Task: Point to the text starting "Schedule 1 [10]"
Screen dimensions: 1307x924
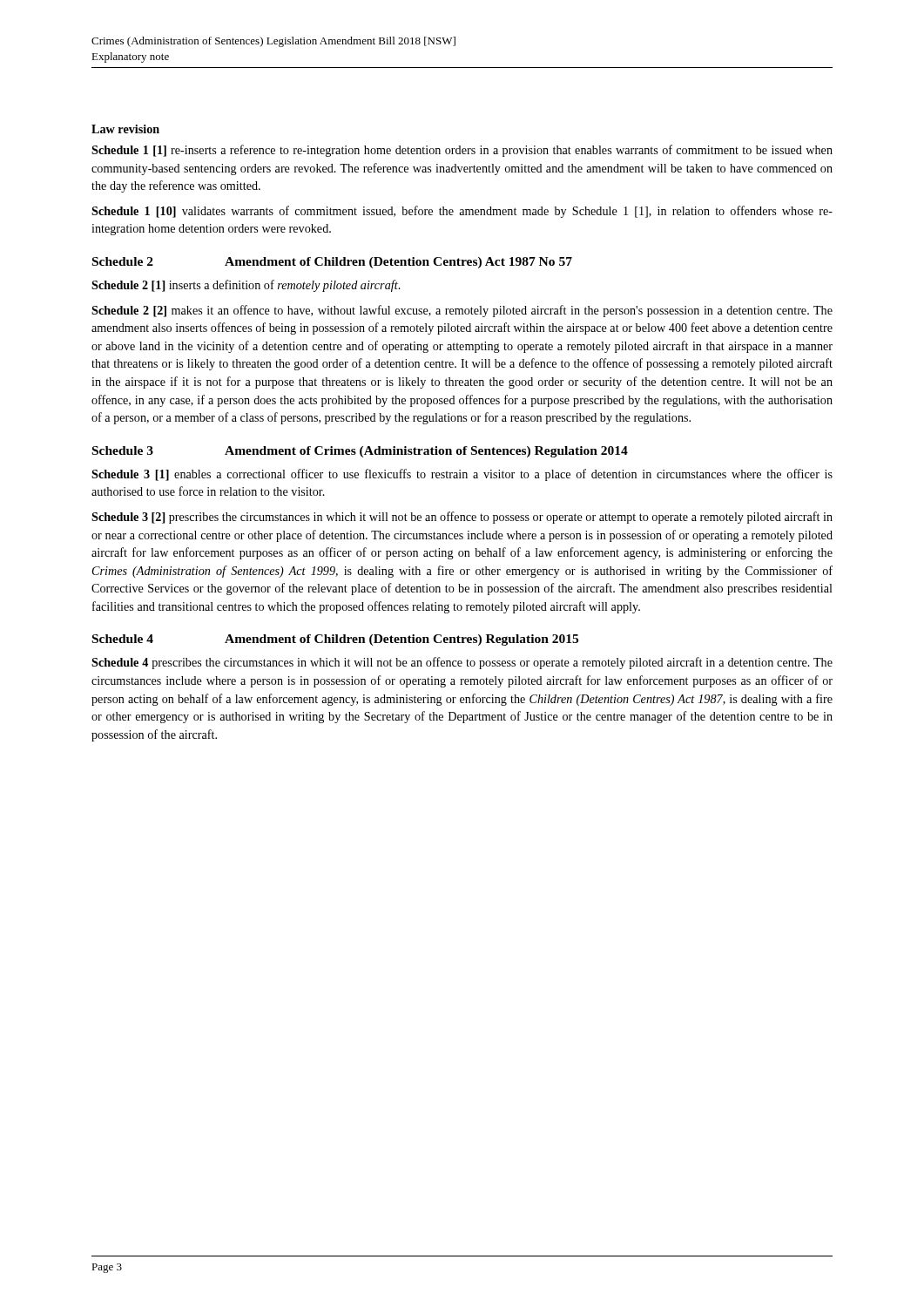Action: 462,220
